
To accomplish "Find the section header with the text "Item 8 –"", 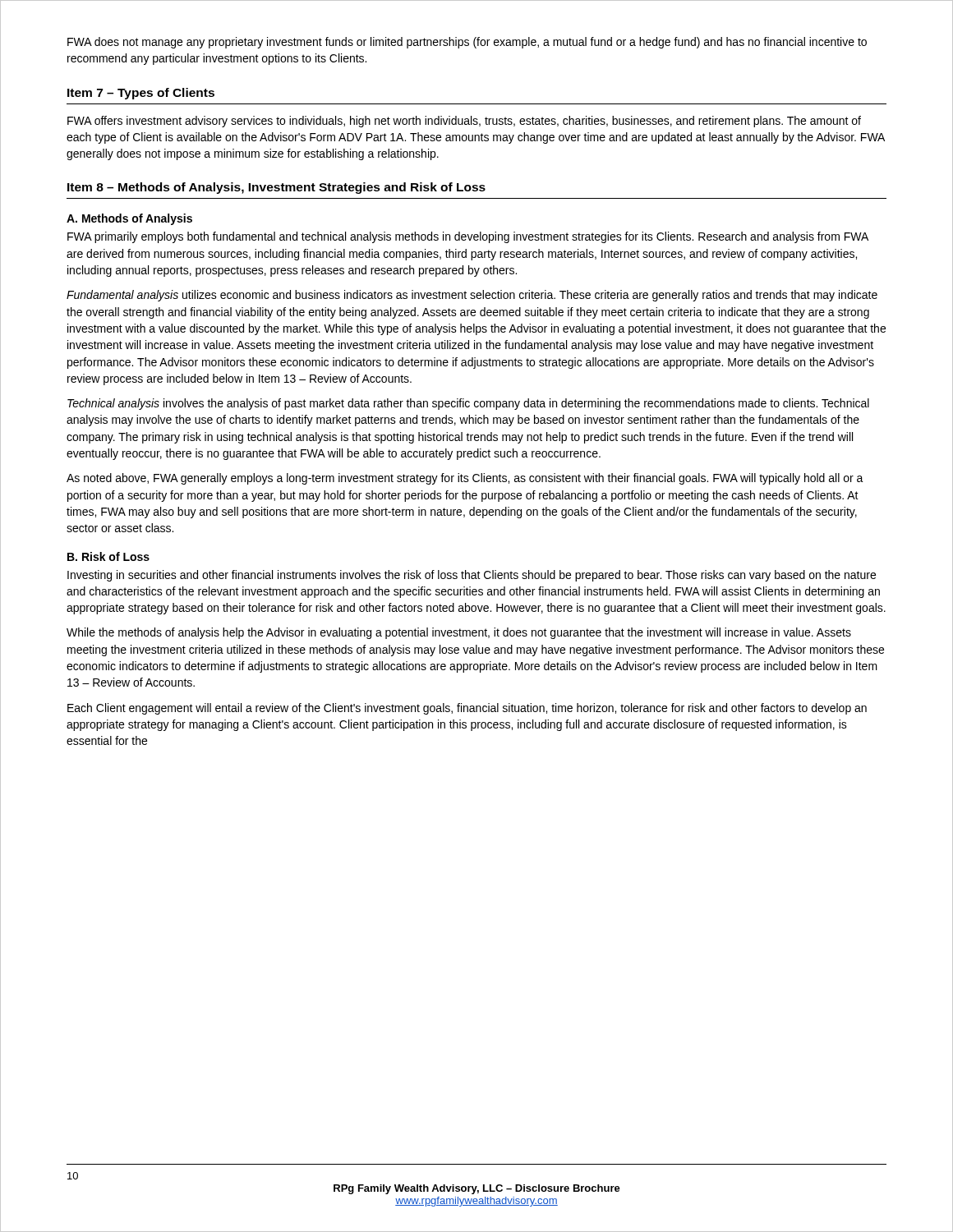I will [x=276, y=187].
